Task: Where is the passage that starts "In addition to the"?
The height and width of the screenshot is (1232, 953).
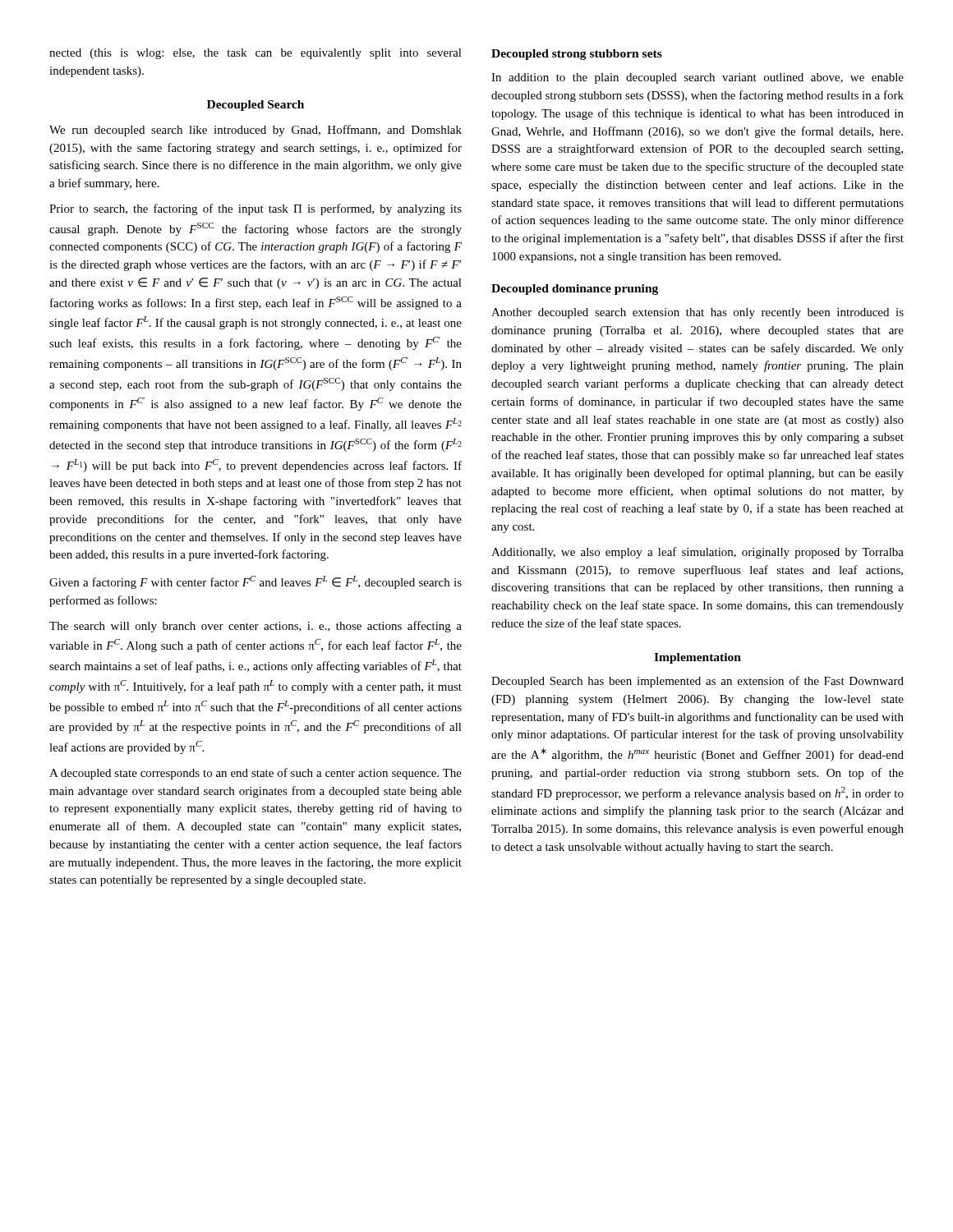Action: [698, 168]
